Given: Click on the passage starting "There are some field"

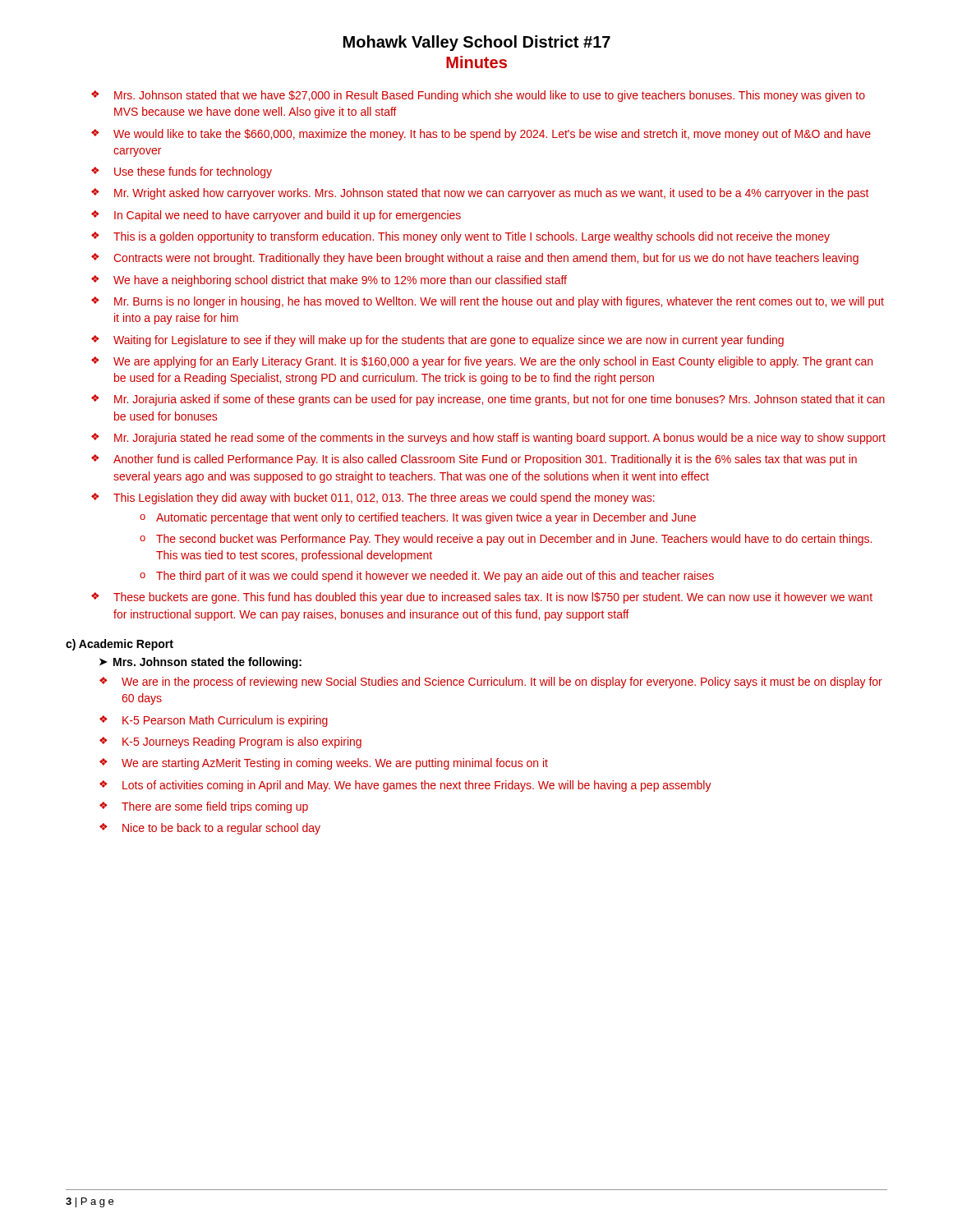Looking at the screenshot, I should click(x=215, y=806).
